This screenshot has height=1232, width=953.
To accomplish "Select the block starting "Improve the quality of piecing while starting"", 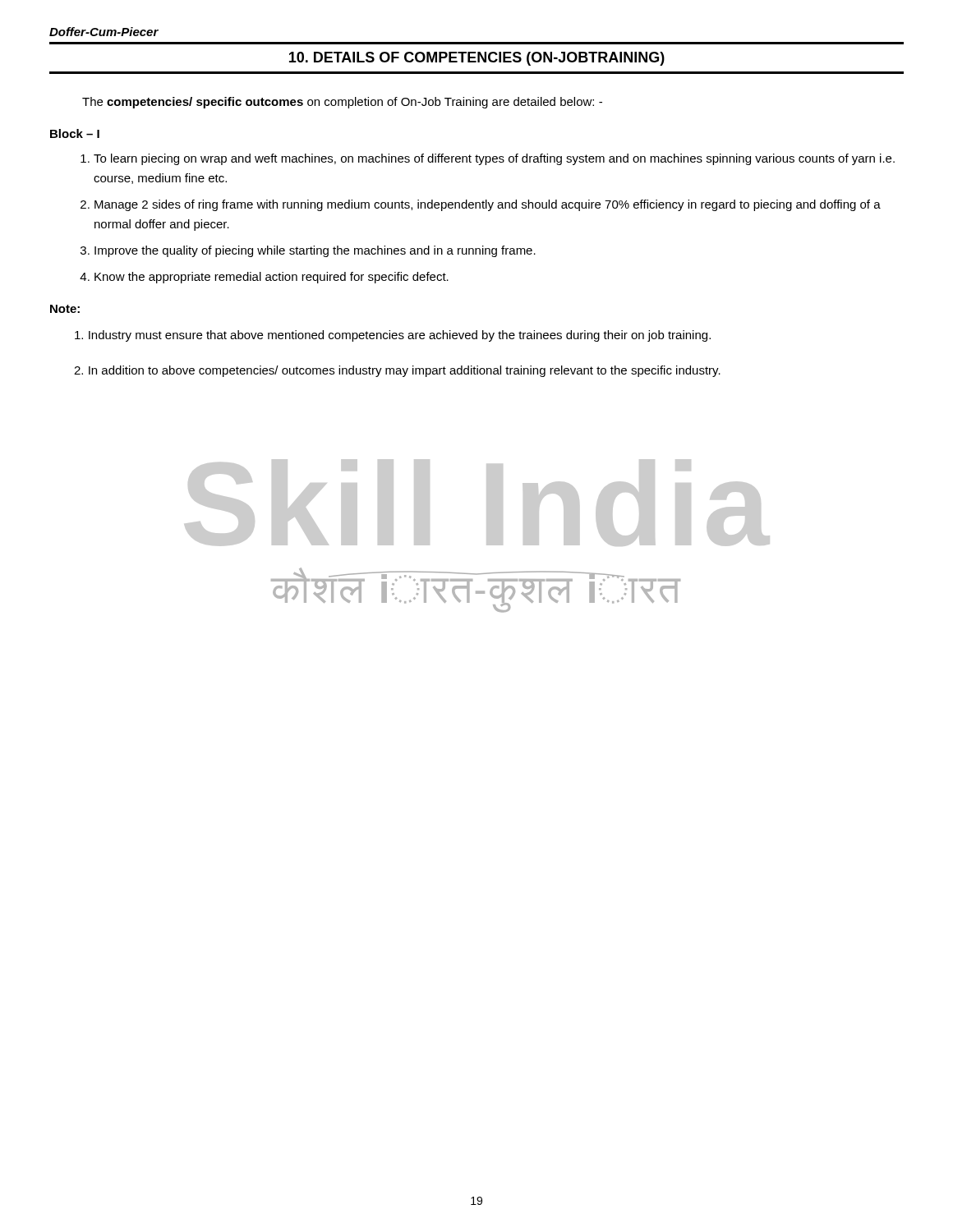I will pyautogui.click(x=489, y=250).
